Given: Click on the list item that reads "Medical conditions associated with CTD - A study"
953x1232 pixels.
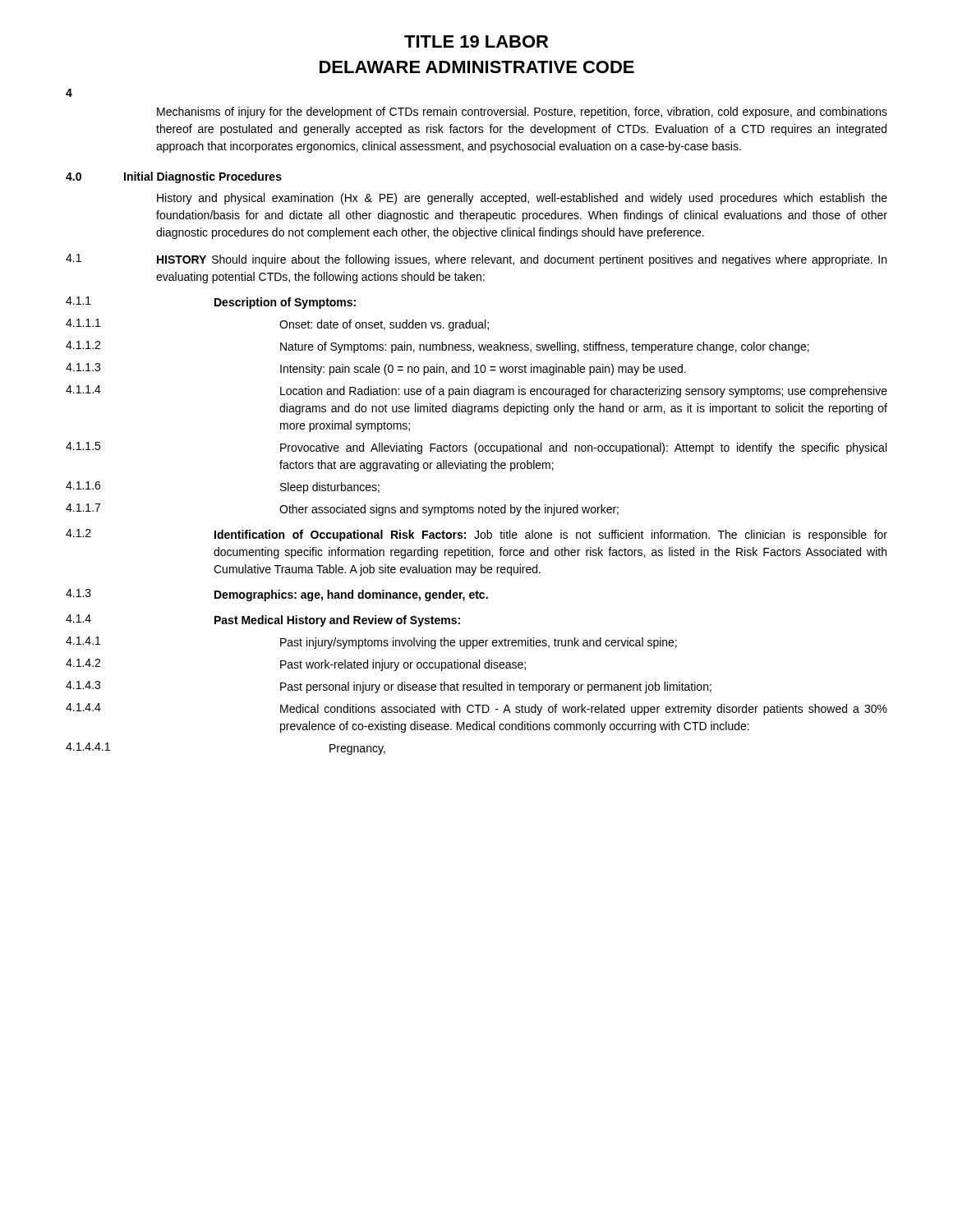Looking at the screenshot, I should (583, 717).
